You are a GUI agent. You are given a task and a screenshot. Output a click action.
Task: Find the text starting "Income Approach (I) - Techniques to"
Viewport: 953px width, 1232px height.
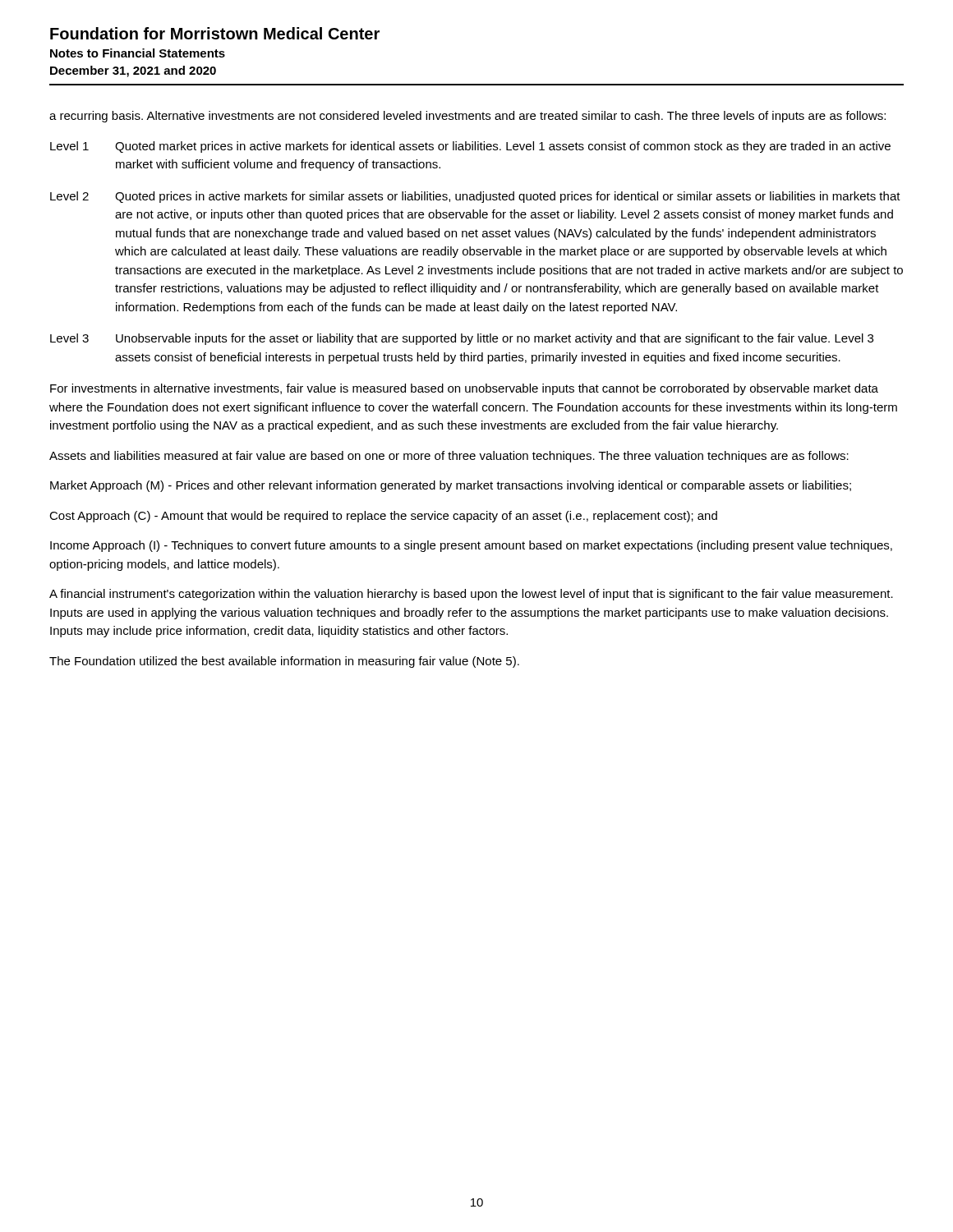coord(471,554)
